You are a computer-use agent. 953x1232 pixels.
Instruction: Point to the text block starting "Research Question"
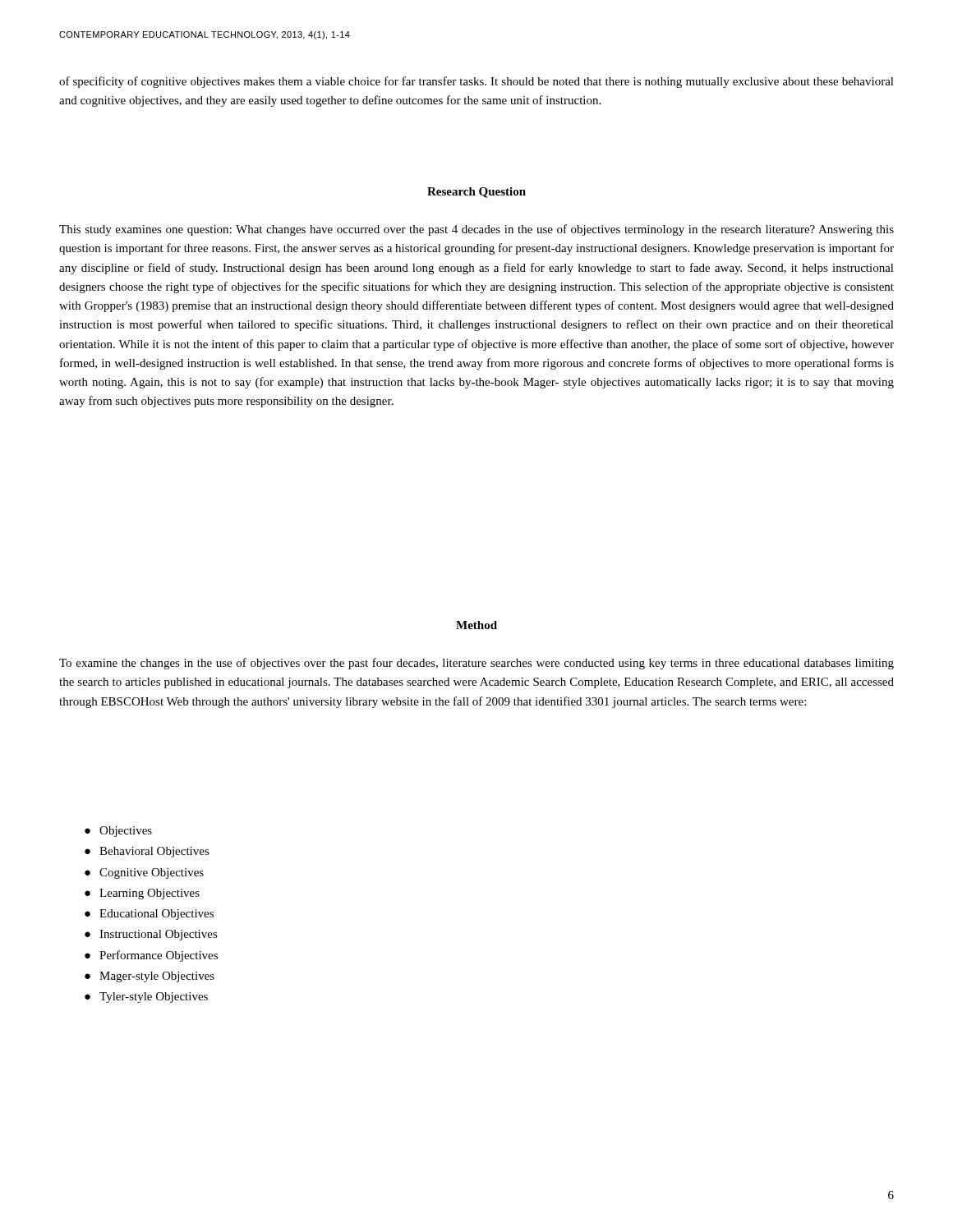[x=476, y=192]
